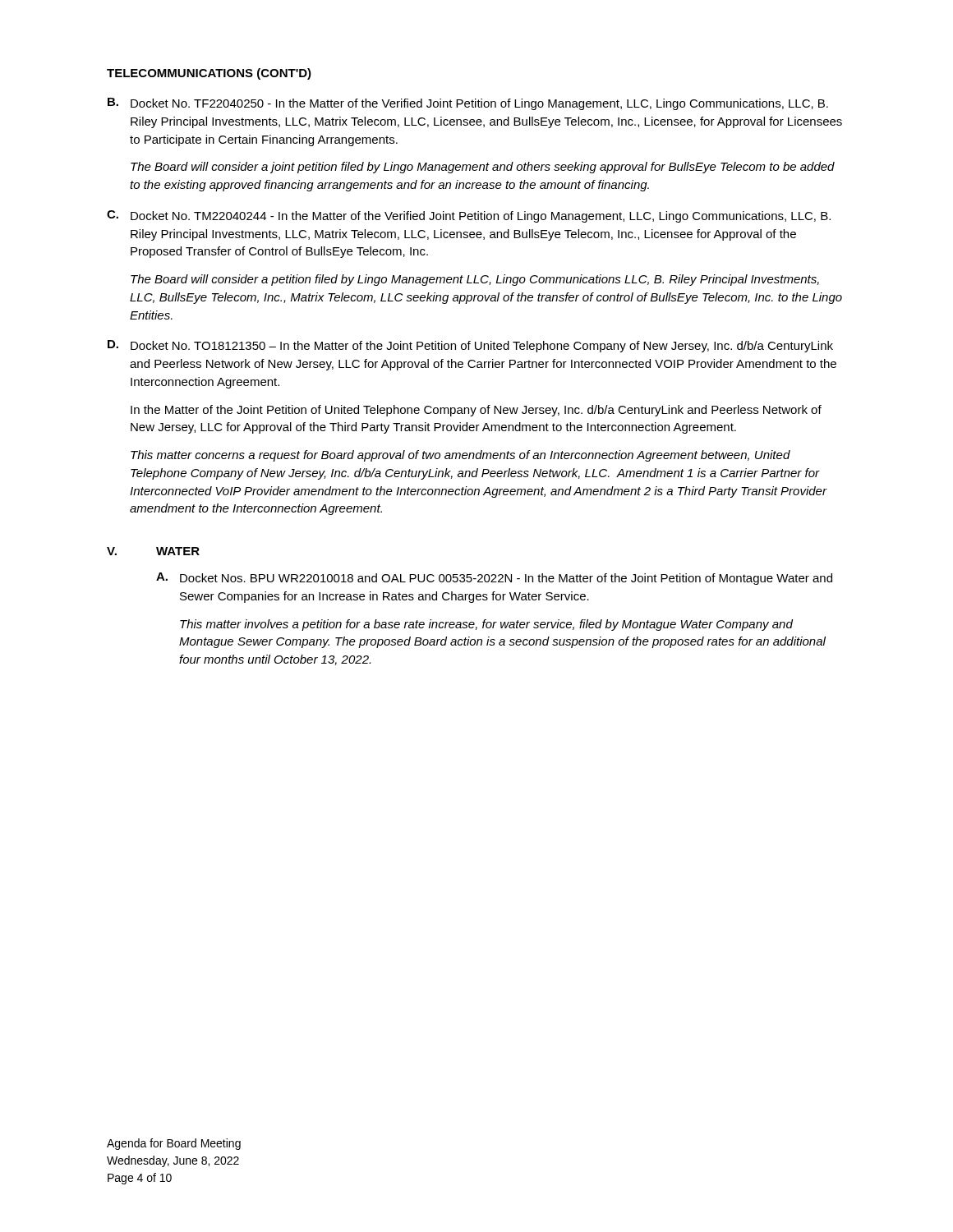Find the block on this page that starts "B. Docket No. TF22040250 - In the Matter"
Viewport: 953px width, 1232px height.
coord(476,121)
